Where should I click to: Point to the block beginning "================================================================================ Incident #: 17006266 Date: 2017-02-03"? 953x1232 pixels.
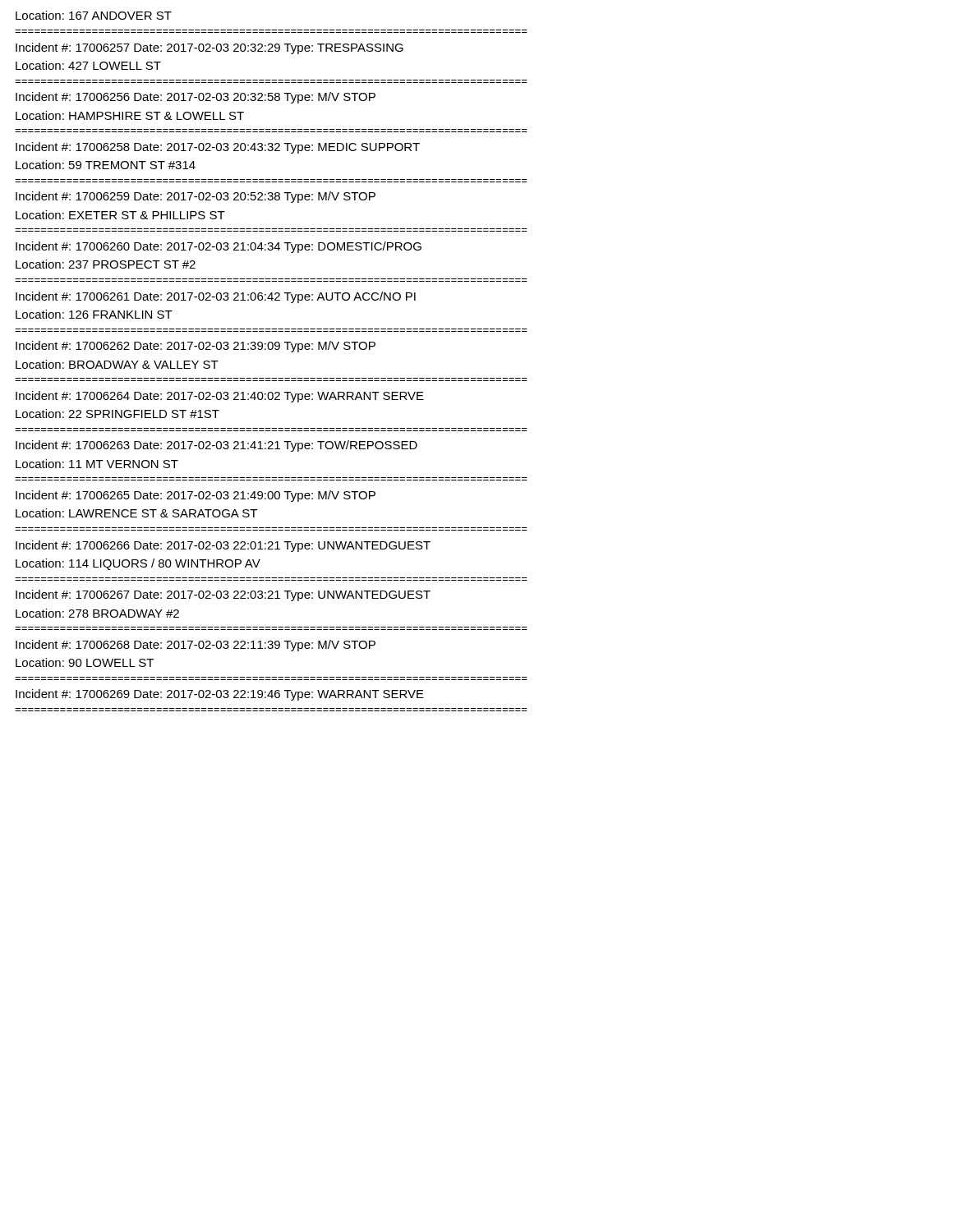[223, 546]
